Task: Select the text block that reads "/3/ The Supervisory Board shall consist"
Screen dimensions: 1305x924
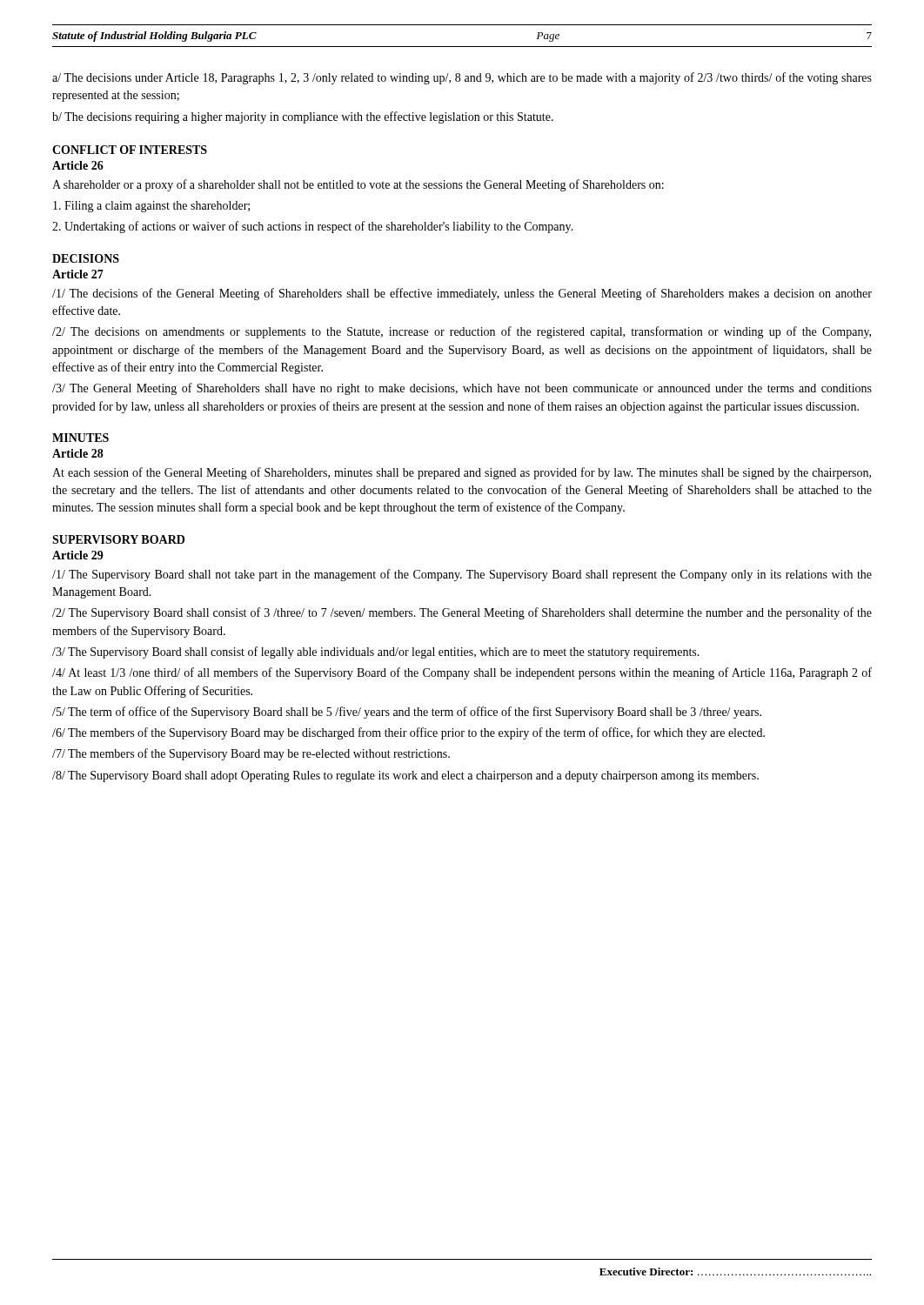Action: tap(462, 653)
